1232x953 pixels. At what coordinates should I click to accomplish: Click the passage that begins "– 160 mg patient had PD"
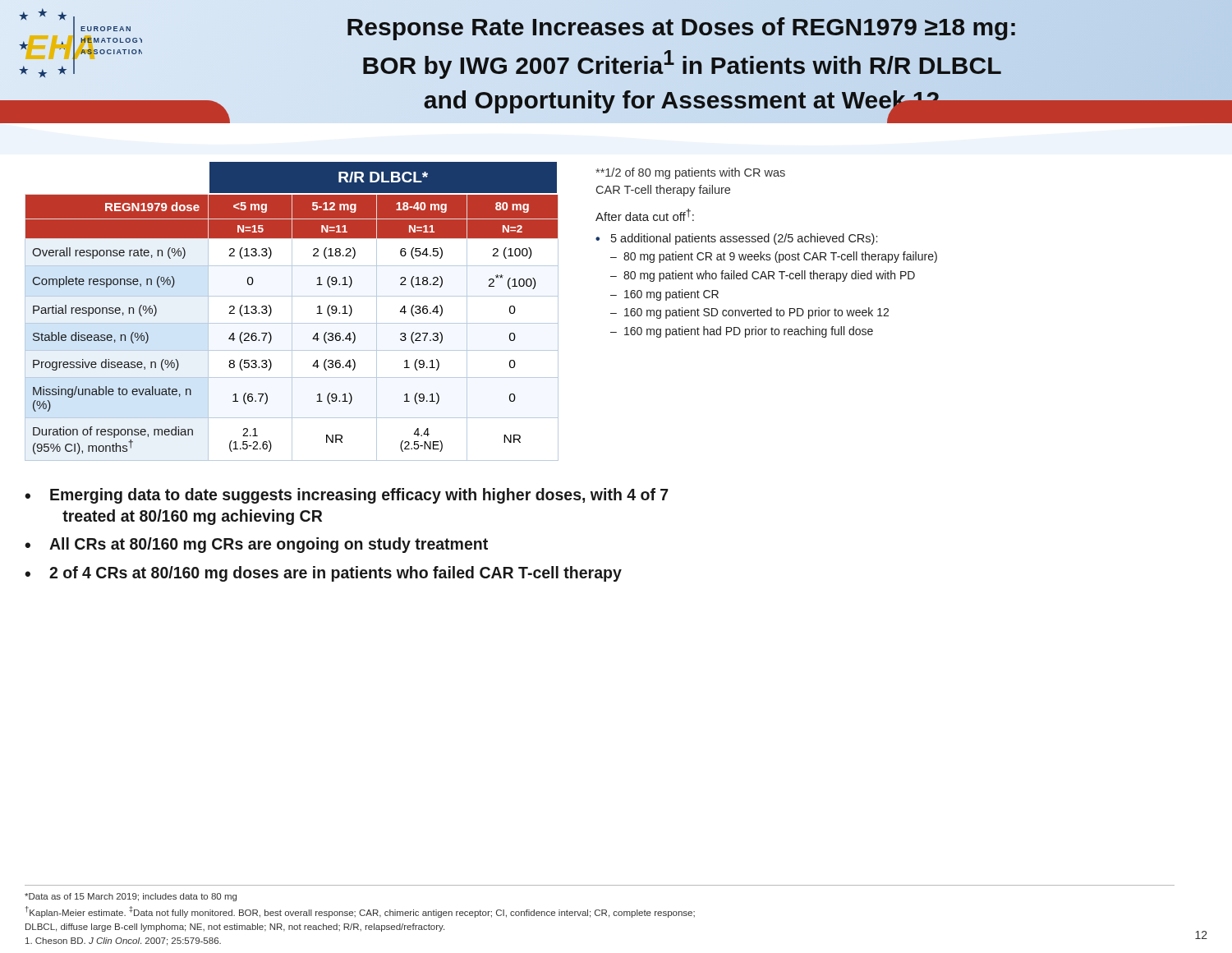tap(742, 332)
